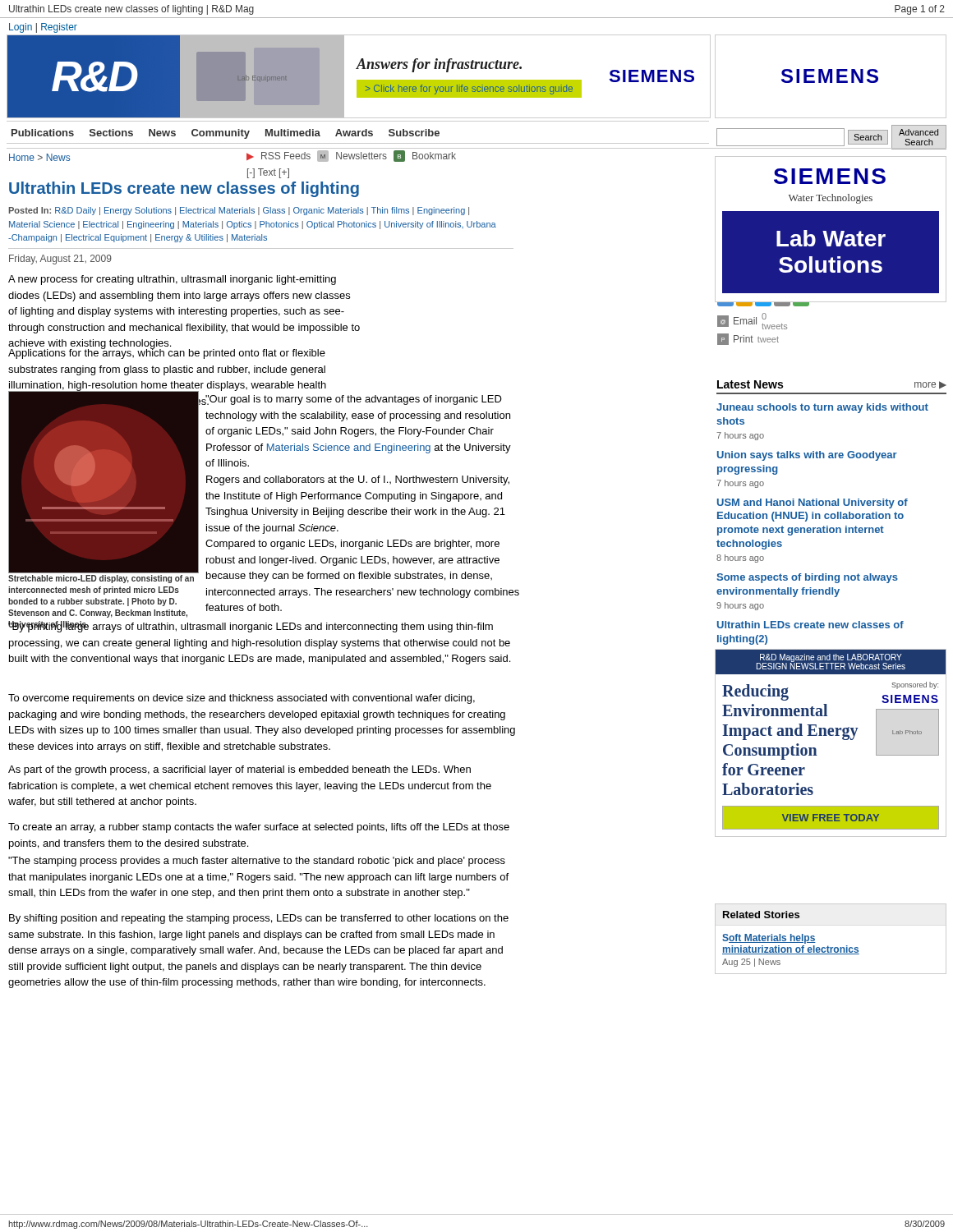Viewport: 953px width, 1232px height.
Task: Locate the text block that reads "USM and Hanoi National University of Education"
Action: (831, 529)
